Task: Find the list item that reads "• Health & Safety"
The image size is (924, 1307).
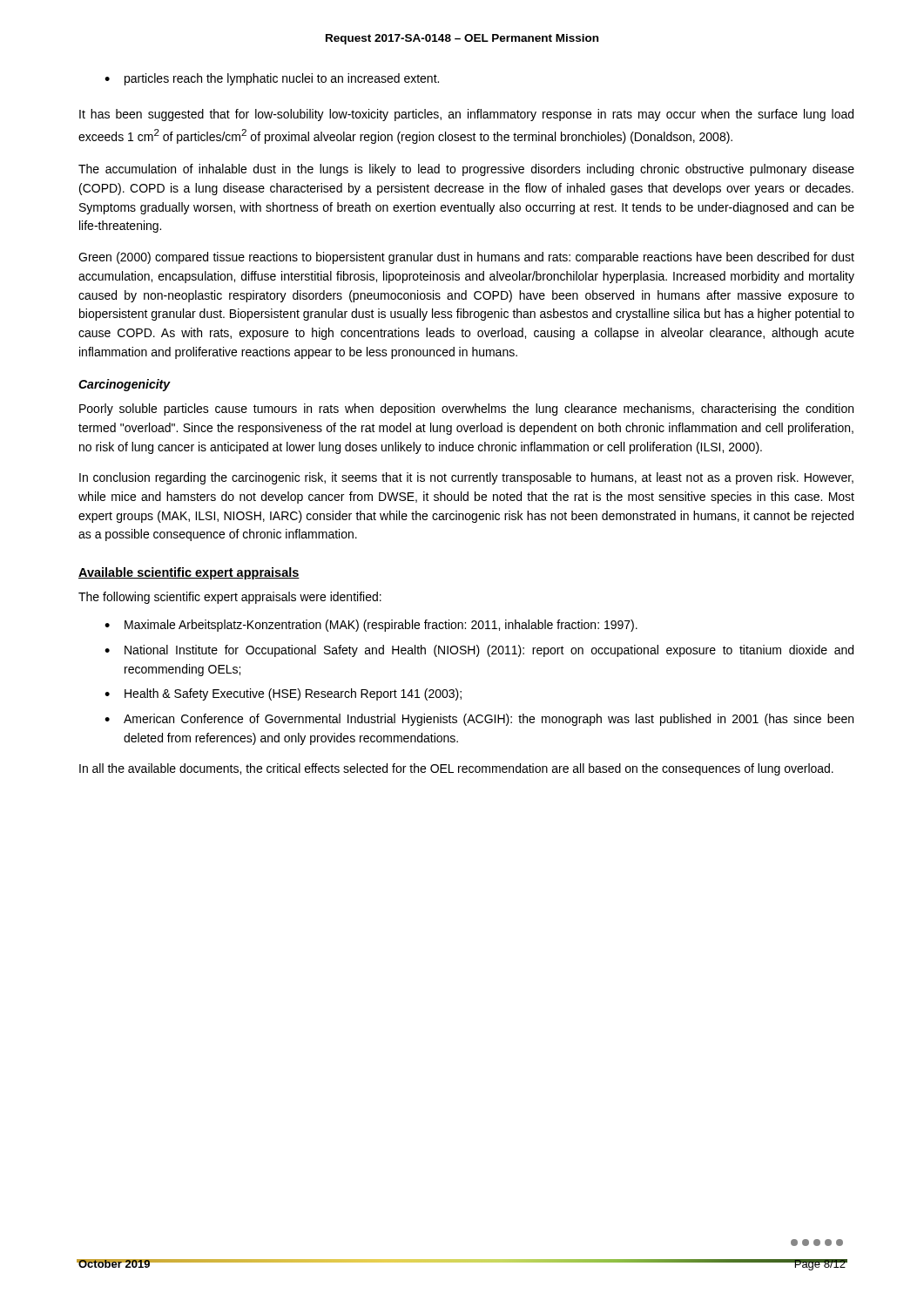Action: [x=283, y=694]
